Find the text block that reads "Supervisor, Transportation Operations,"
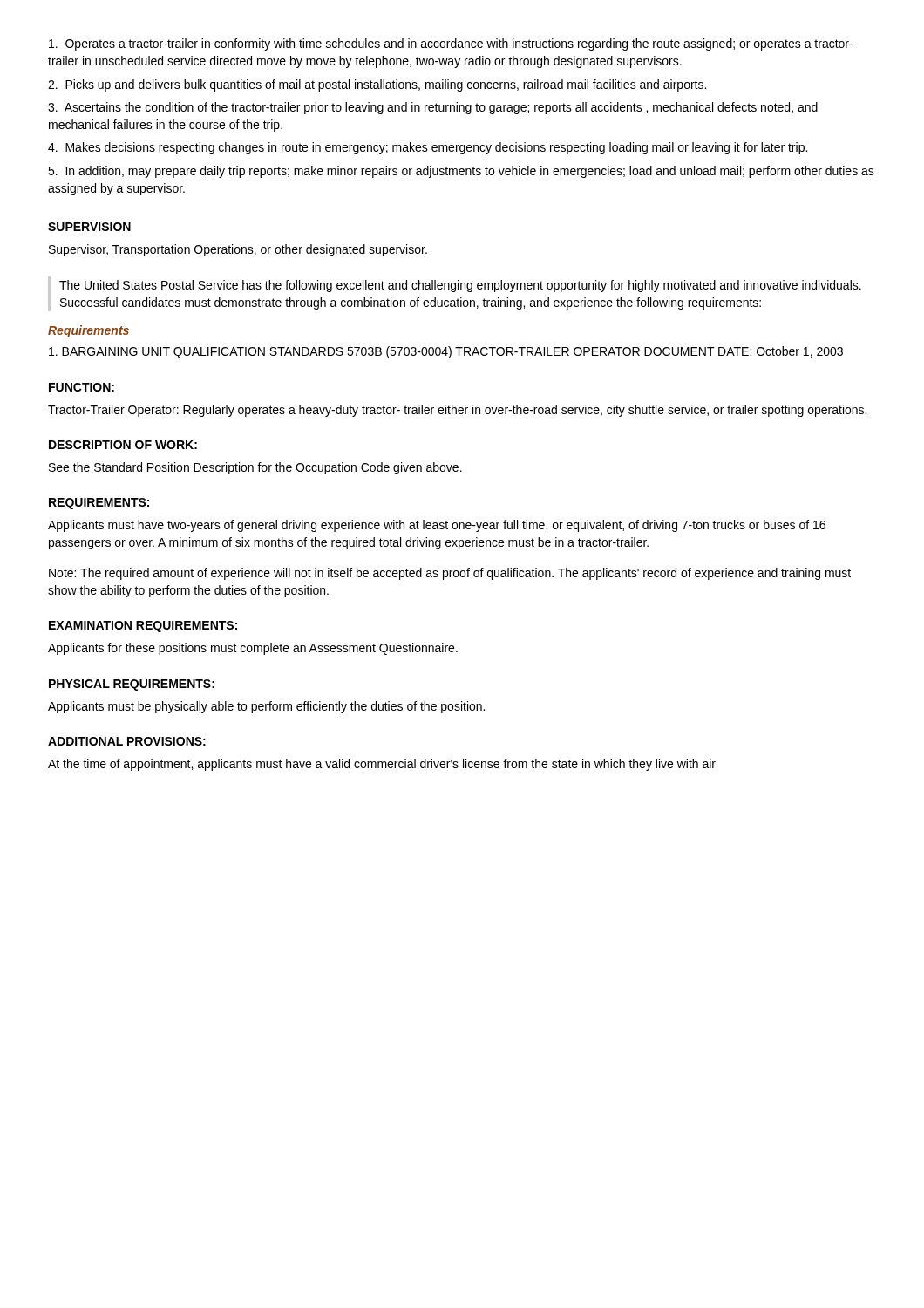The width and height of the screenshot is (924, 1308). (238, 250)
